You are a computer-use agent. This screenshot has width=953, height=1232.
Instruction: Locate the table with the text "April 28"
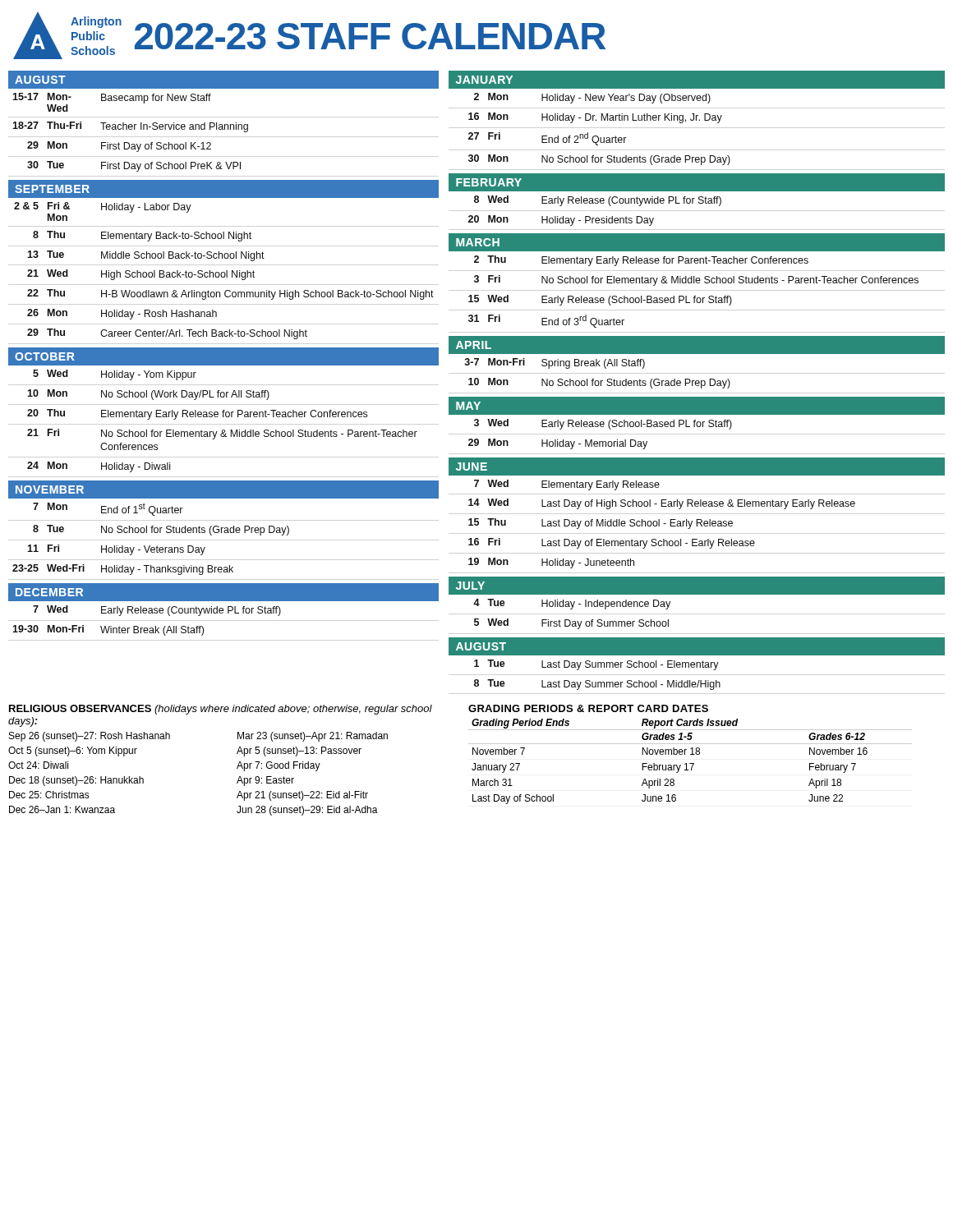click(x=690, y=762)
